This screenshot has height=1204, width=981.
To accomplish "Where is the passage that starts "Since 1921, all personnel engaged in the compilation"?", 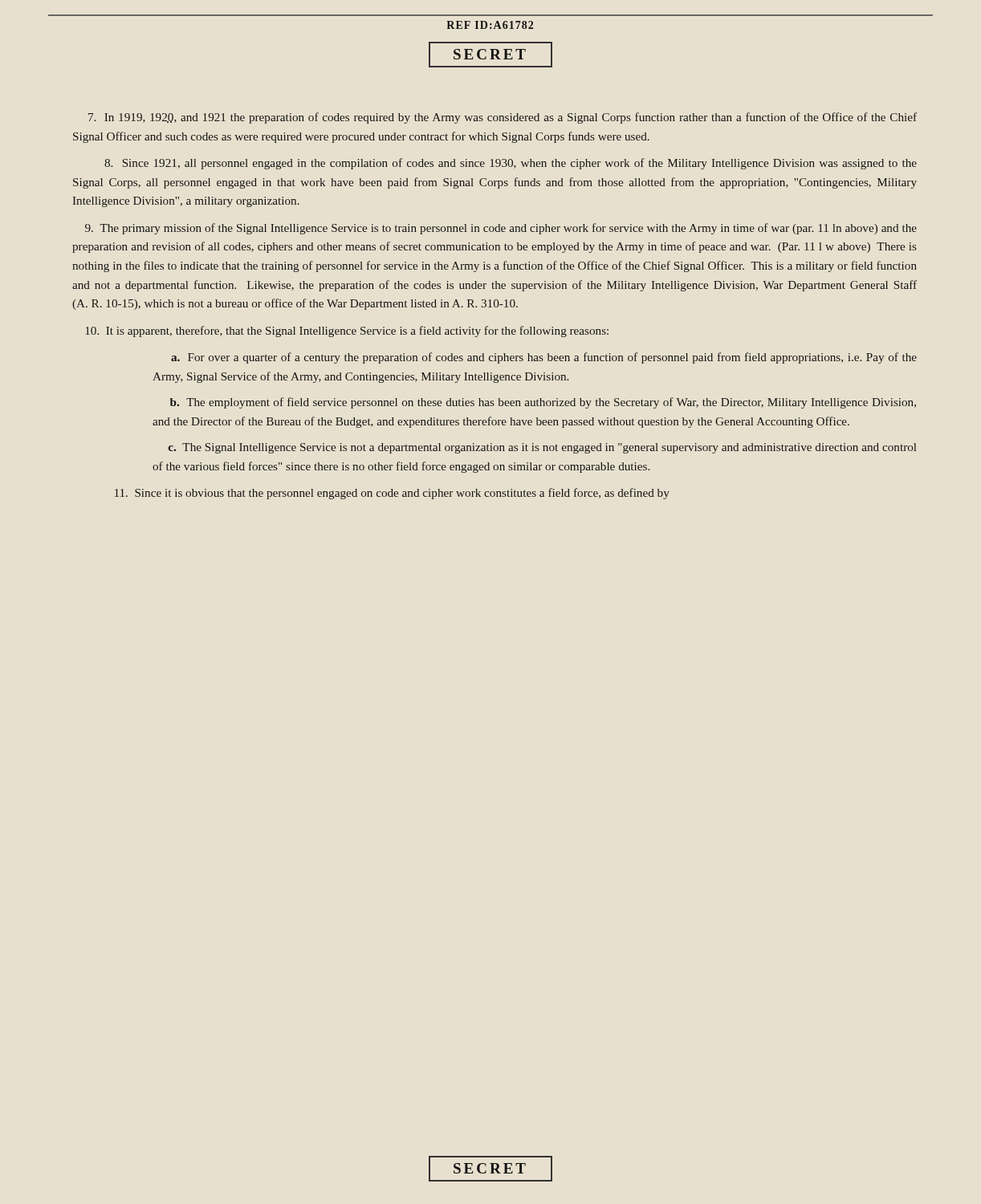I will 494,182.
